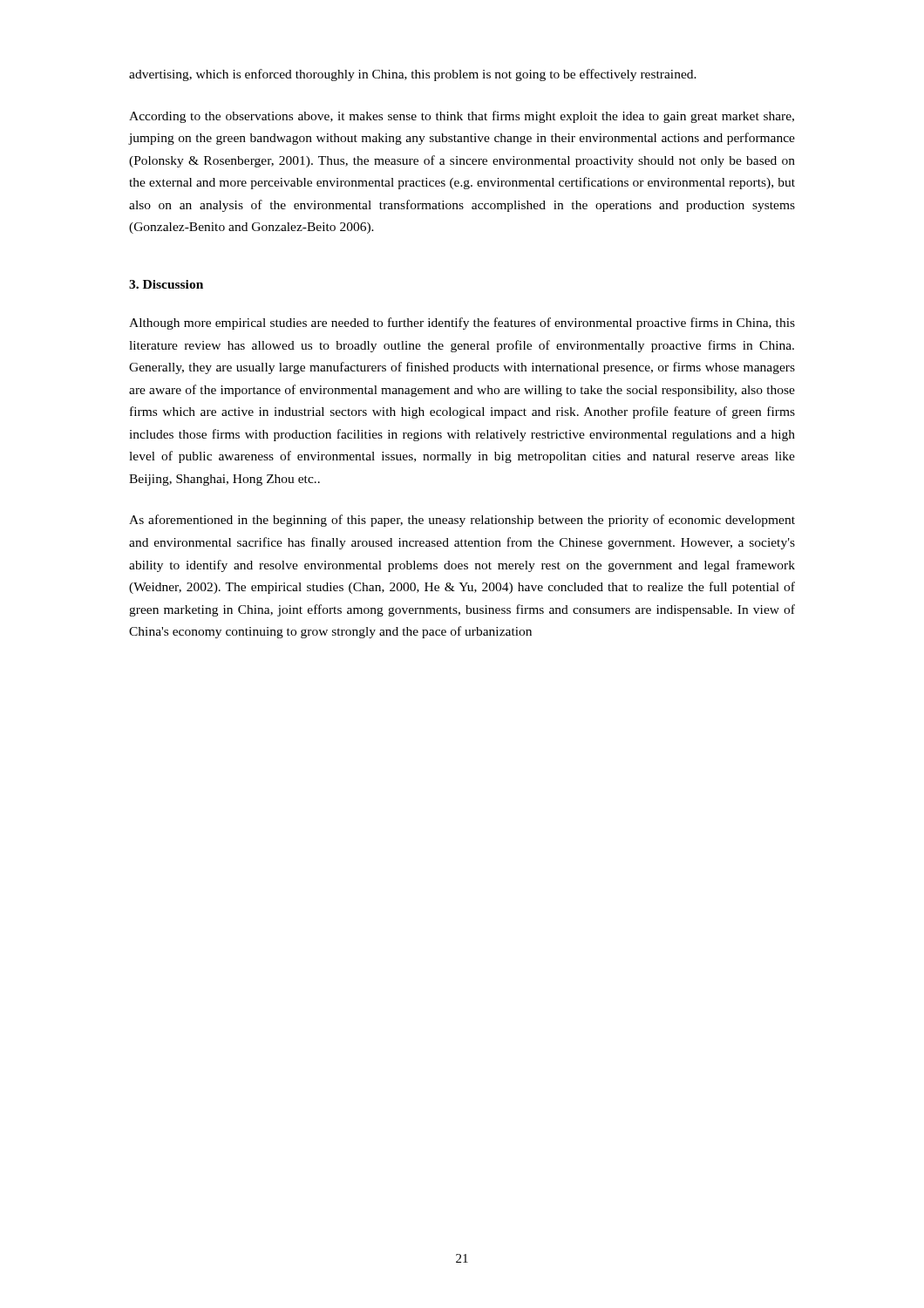Find the block starting "Although more empirical studies are needed to"
The image size is (924, 1308).
(462, 400)
